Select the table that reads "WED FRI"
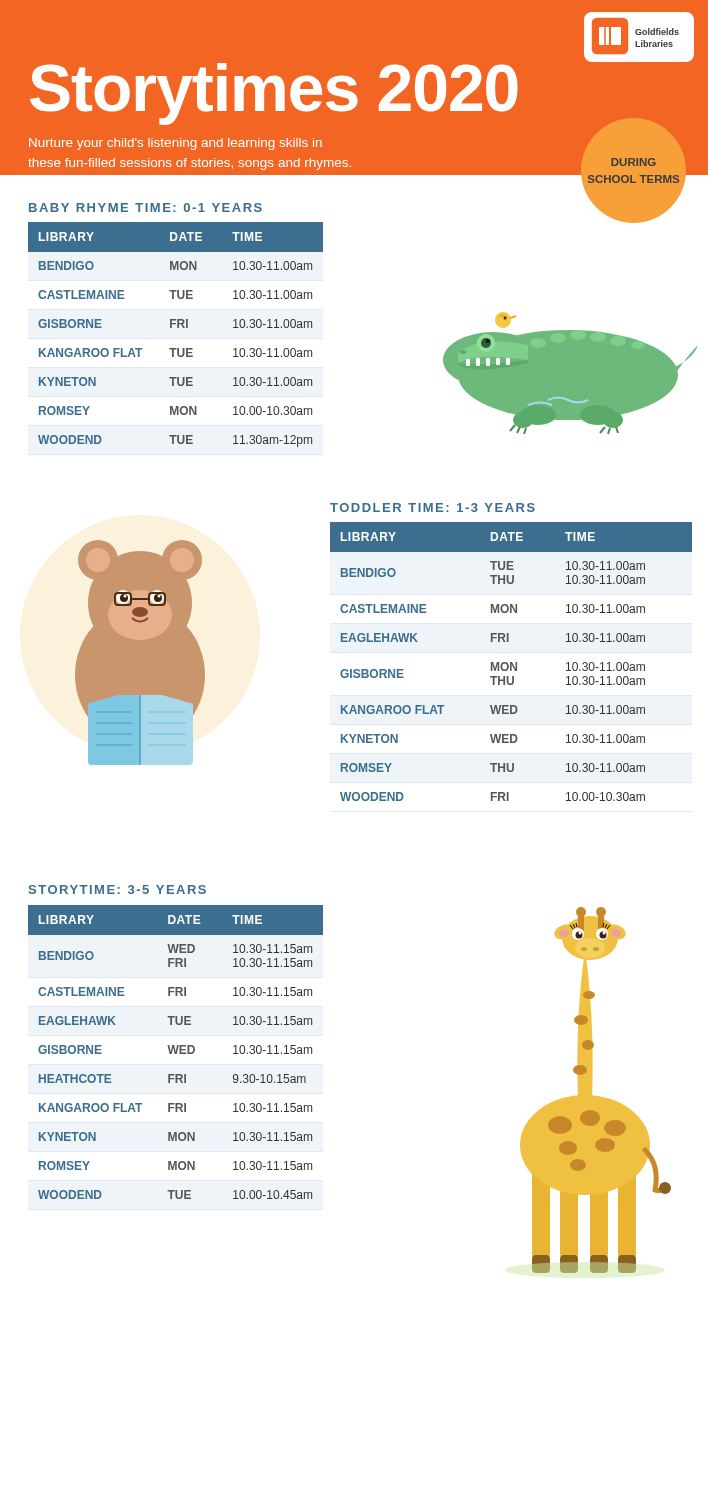This screenshot has height=1500, width=708. 175,1058
